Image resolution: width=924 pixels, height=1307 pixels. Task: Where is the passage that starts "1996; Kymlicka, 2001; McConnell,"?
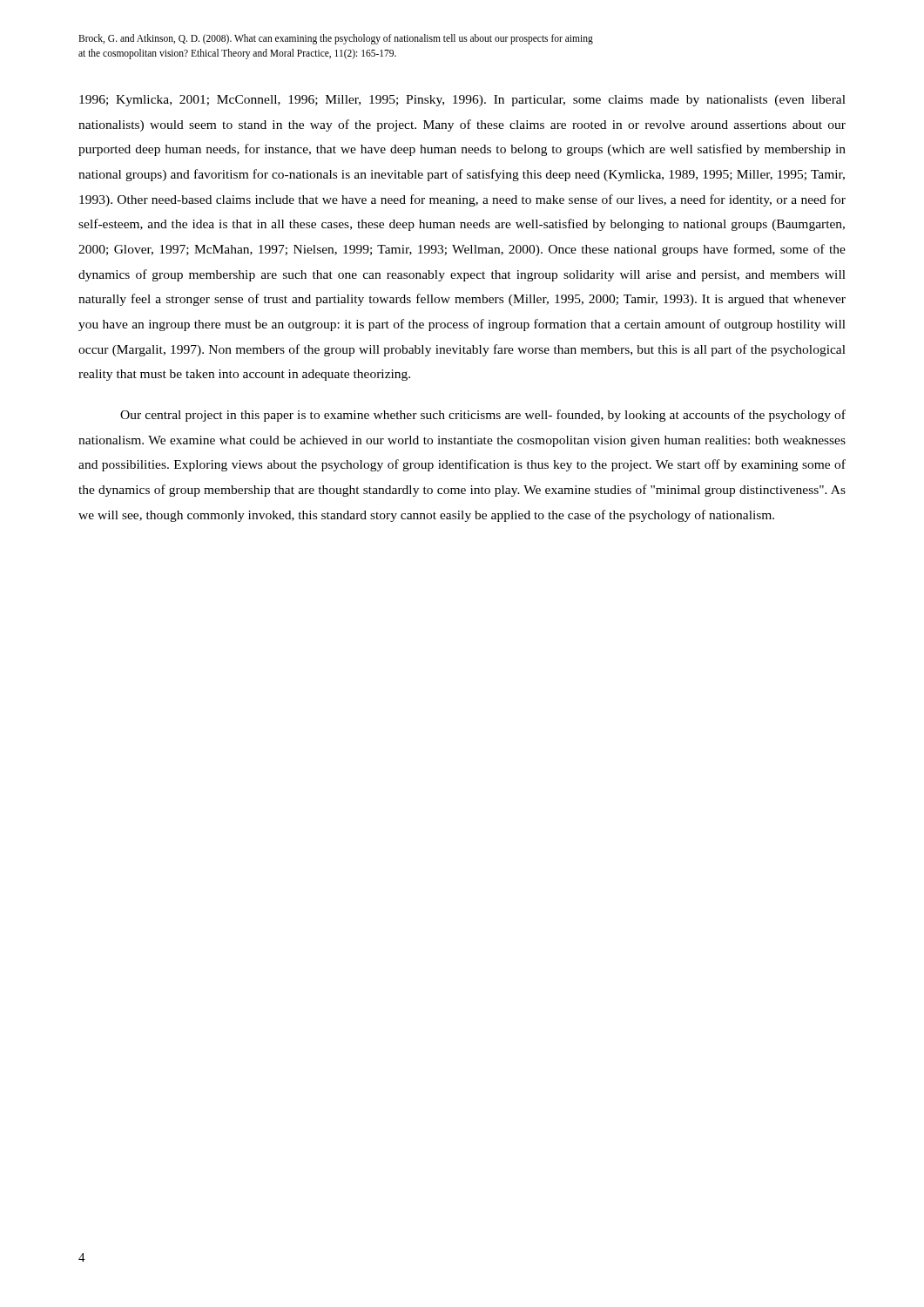coord(462,237)
